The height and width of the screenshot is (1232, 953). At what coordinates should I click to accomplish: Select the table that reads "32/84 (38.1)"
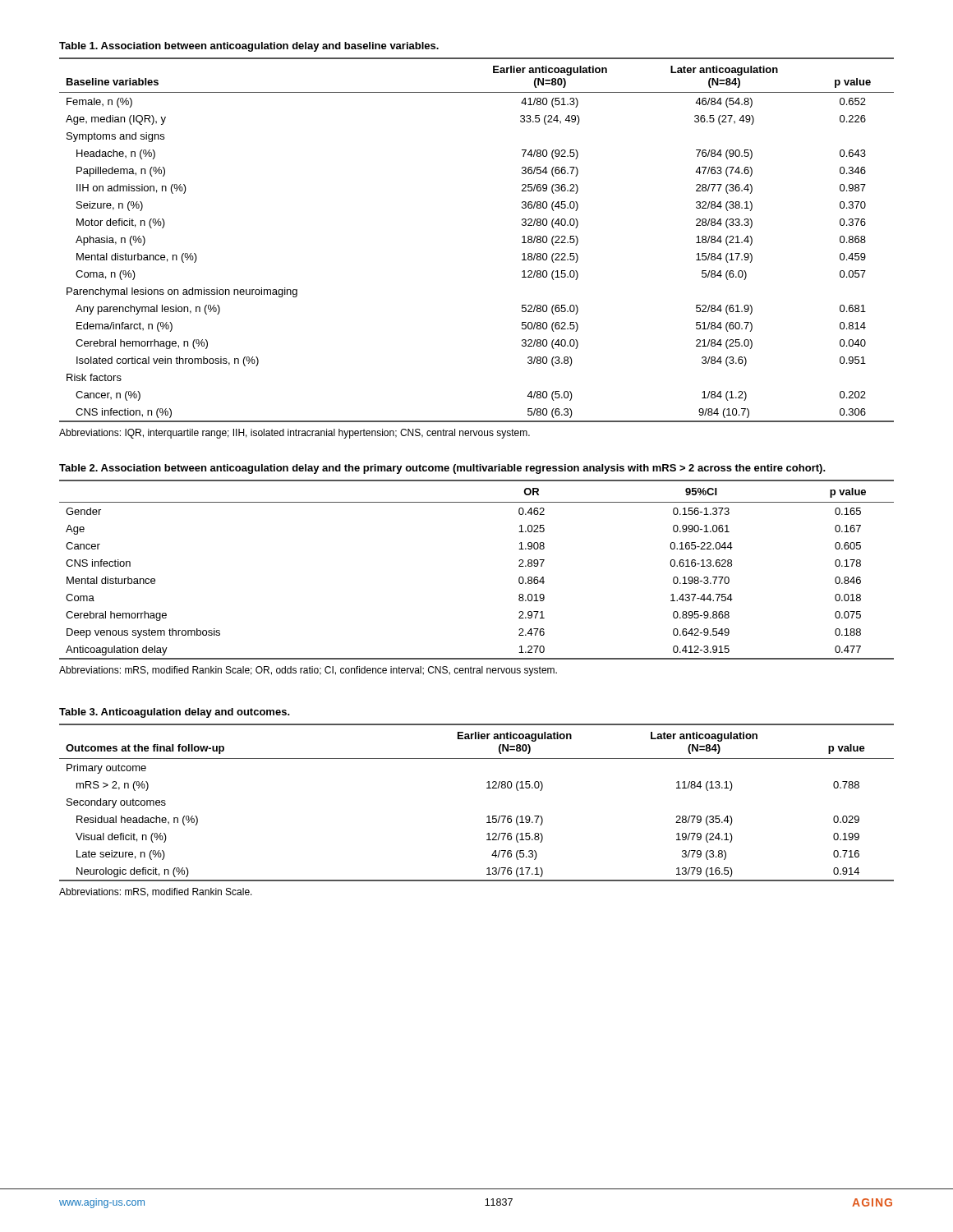[x=476, y=240]
